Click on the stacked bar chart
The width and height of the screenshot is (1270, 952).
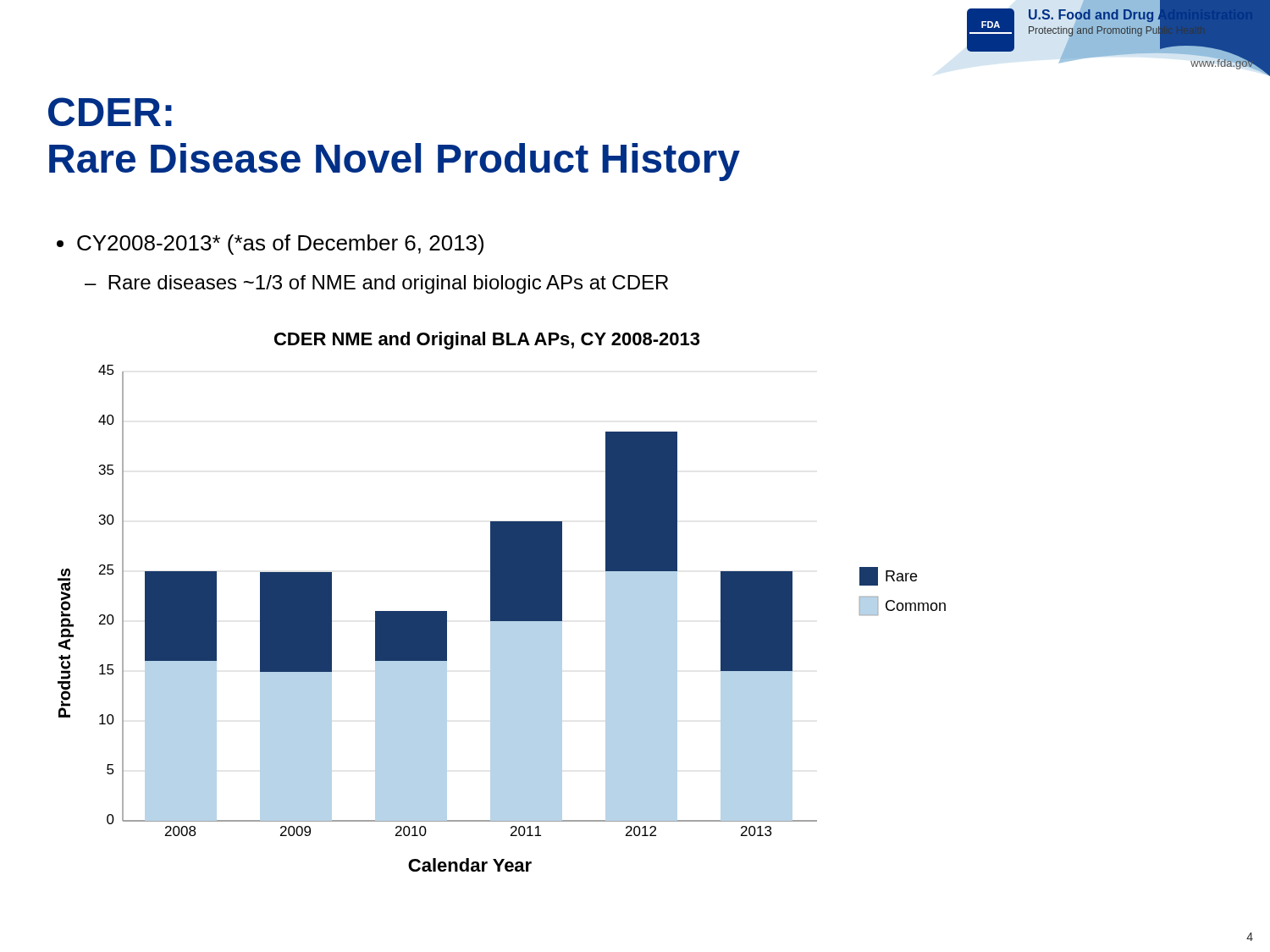[631, 618]
